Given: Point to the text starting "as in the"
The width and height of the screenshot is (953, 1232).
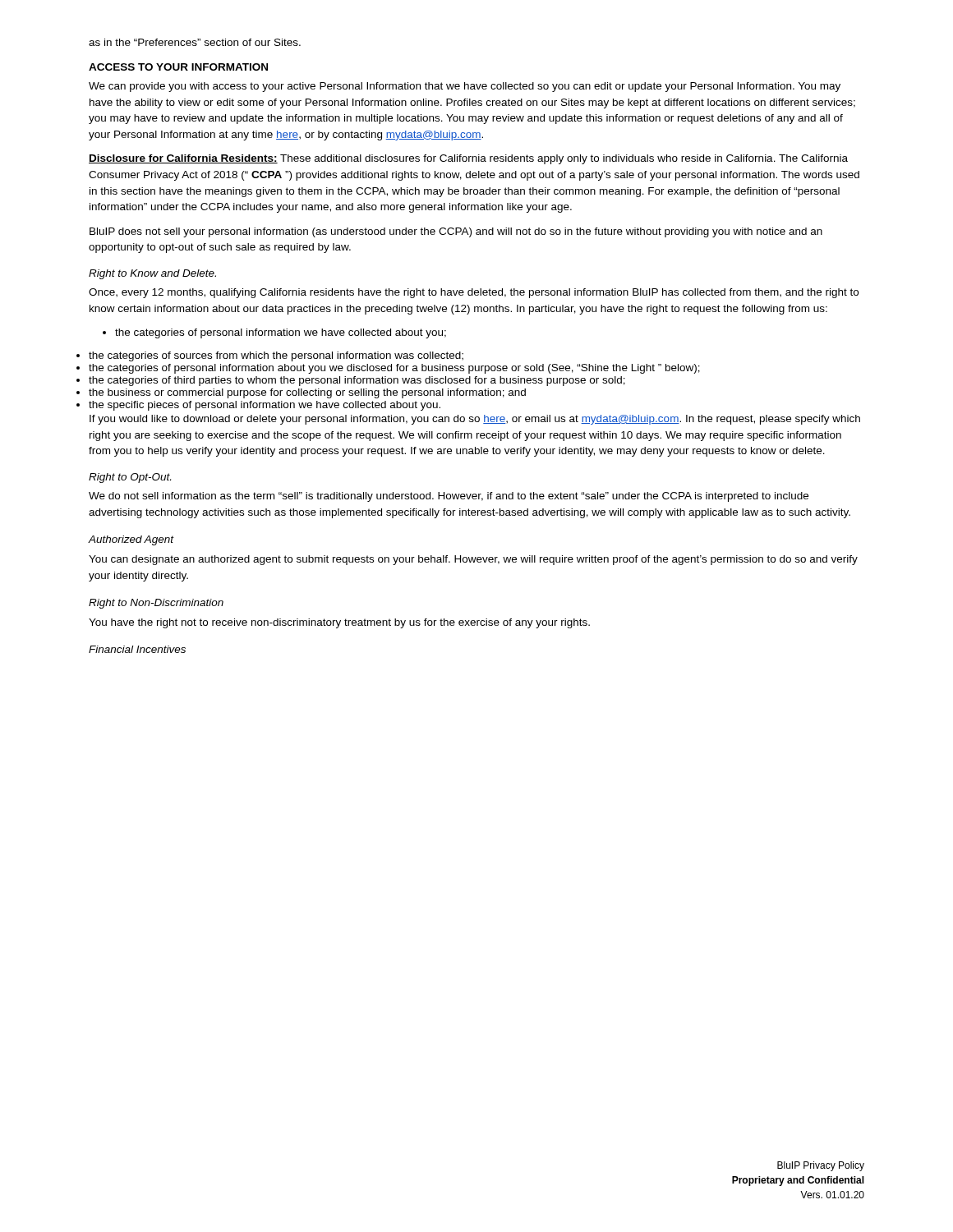Looking at the screenshot, I should pos(195,42).
